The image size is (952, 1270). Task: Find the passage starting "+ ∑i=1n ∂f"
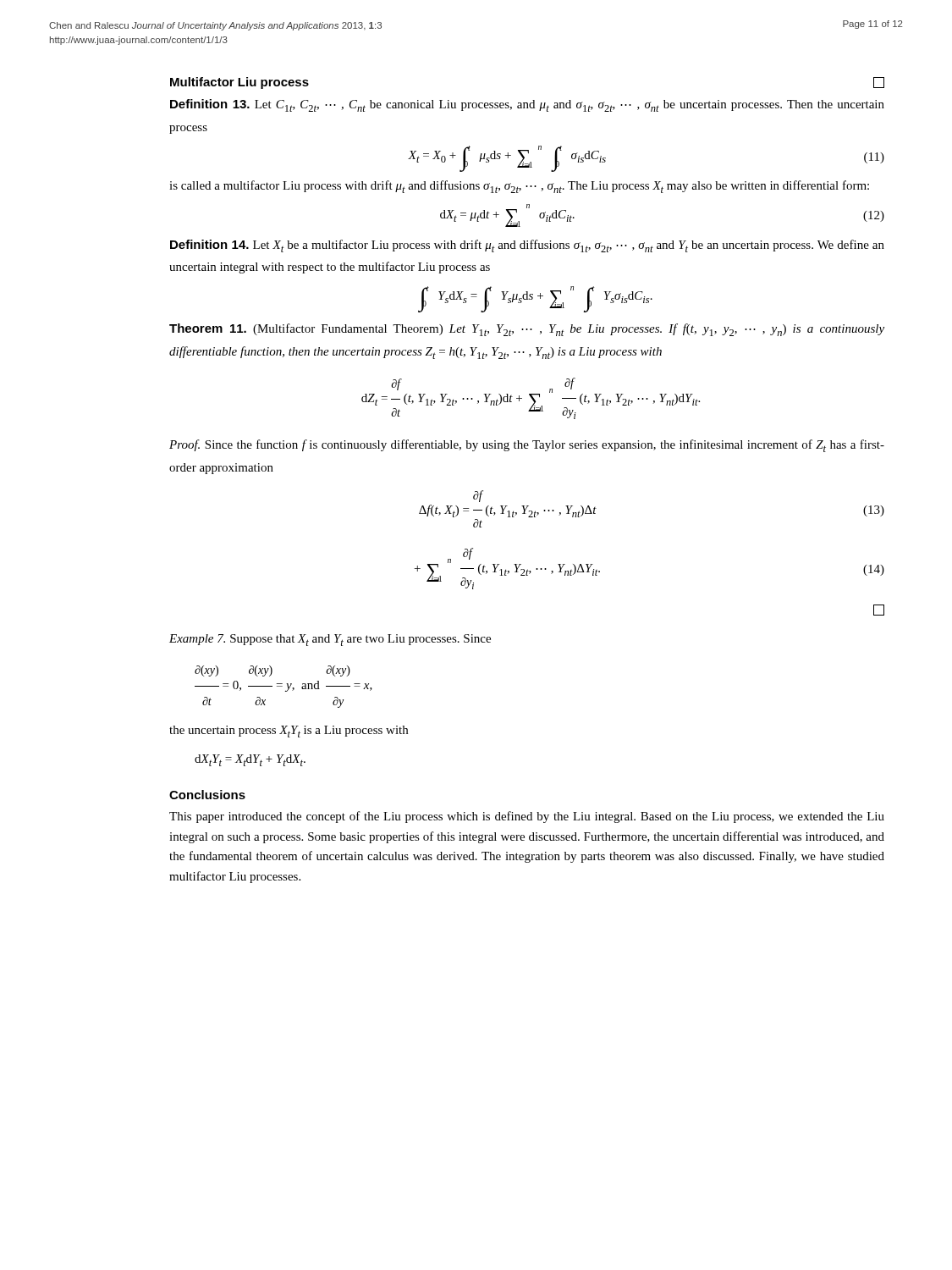527,569
